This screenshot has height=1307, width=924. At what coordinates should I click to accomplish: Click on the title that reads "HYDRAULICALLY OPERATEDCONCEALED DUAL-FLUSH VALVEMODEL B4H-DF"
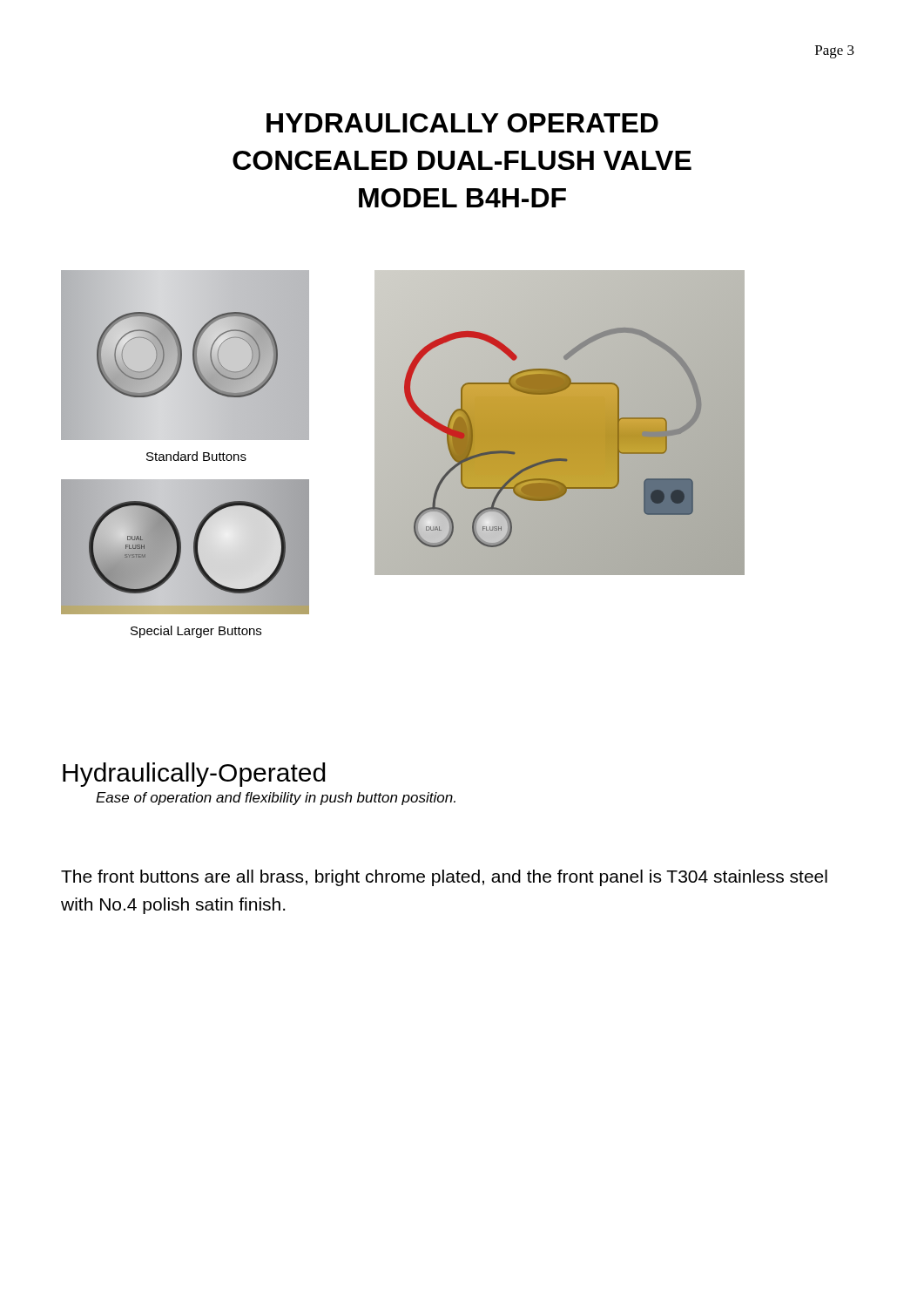pyautogui.click(x=462, y=161)
